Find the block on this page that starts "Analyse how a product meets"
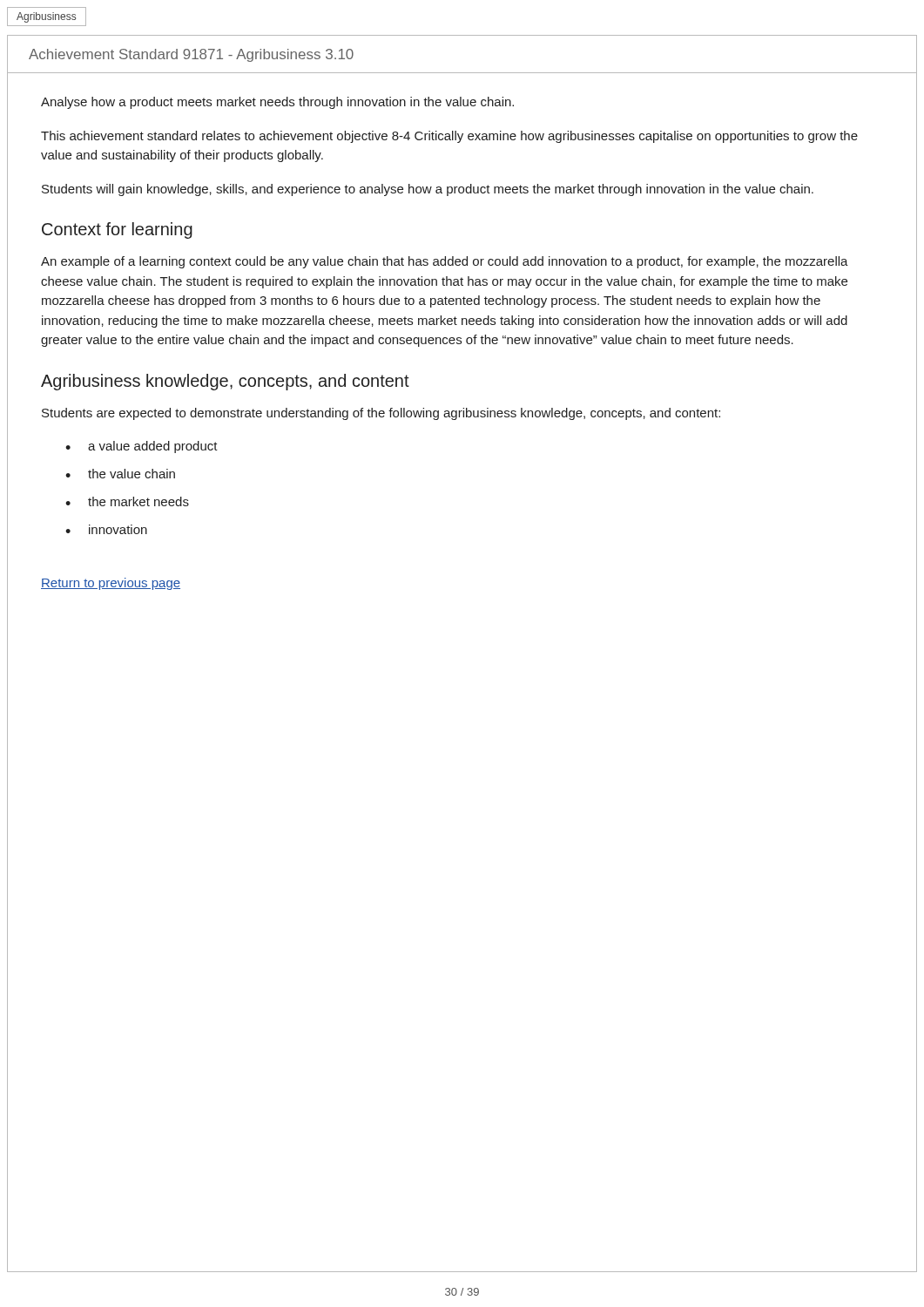 point(278,101)
